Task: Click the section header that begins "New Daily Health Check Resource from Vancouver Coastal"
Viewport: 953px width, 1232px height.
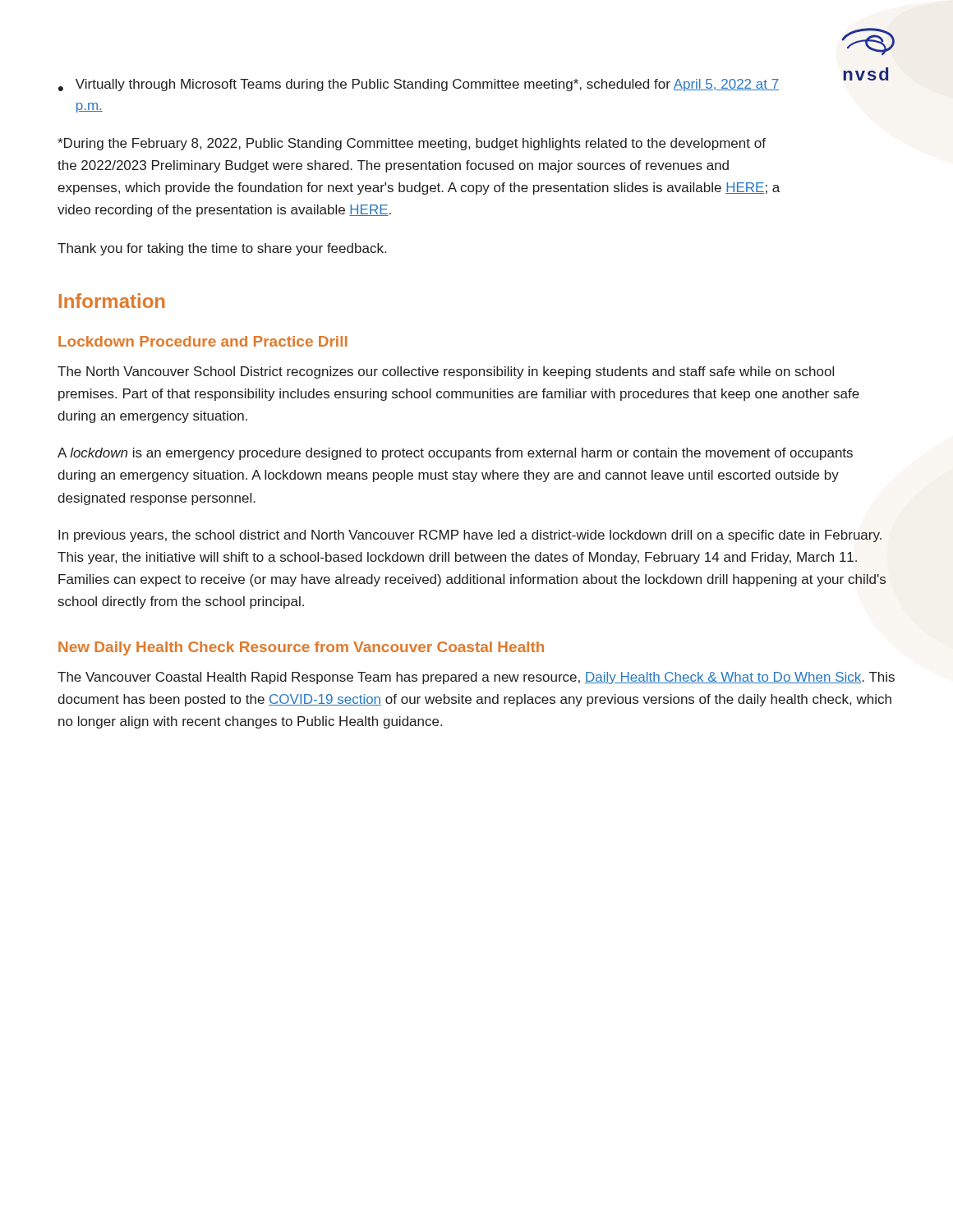Action: 301,646
